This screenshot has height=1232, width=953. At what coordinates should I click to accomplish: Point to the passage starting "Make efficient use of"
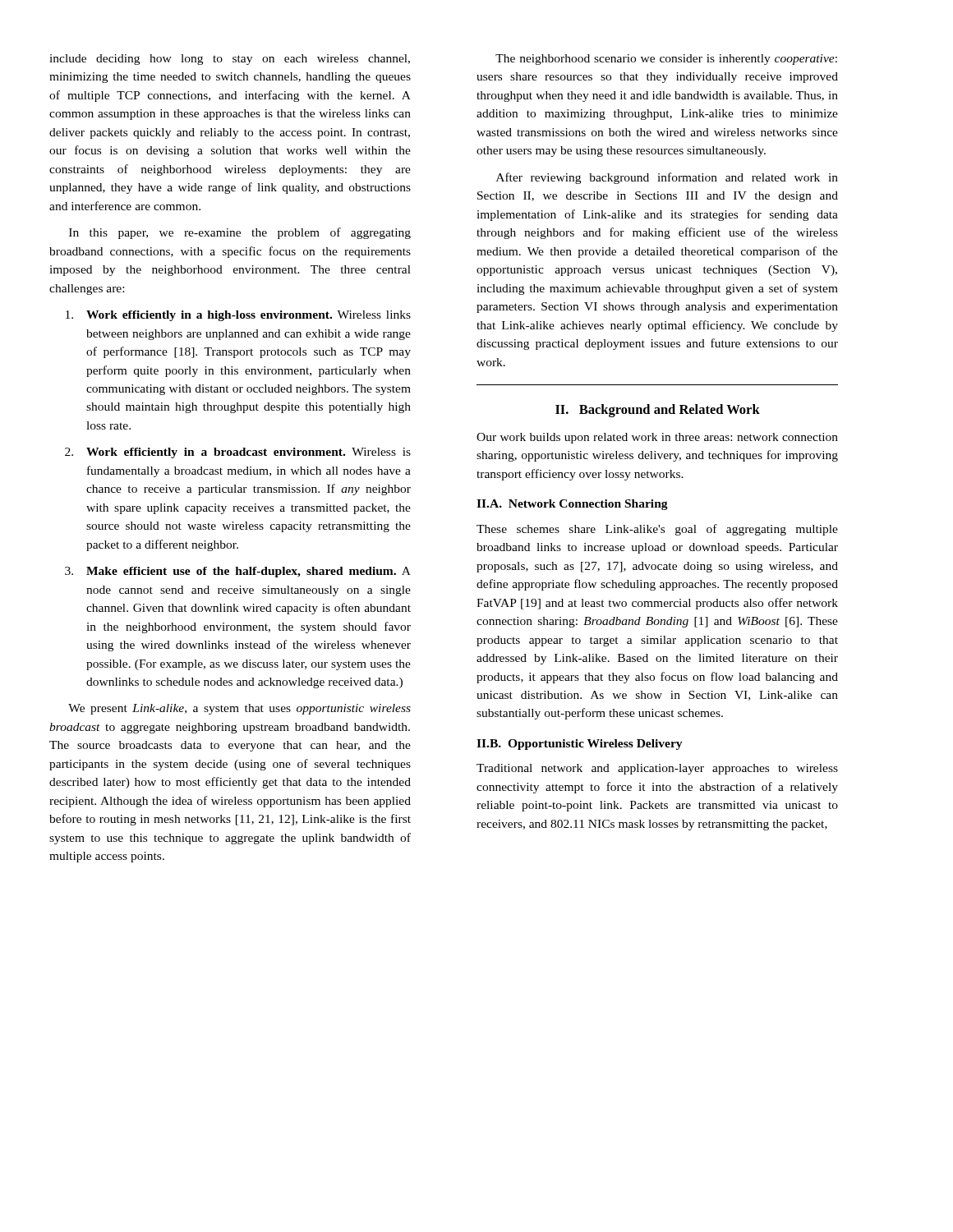[x=238, y=627]
